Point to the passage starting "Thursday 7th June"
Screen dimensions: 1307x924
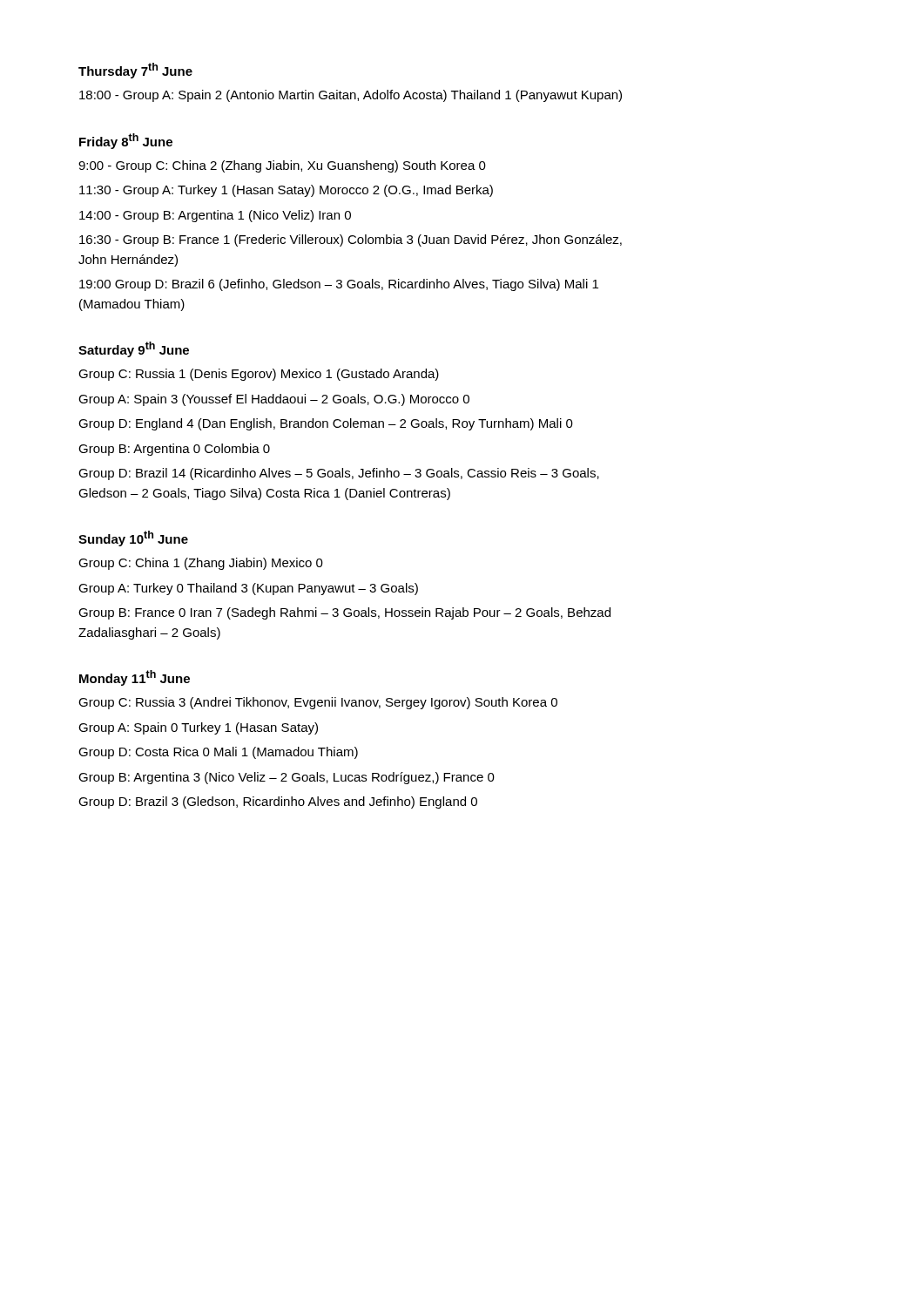click(135, 70)
